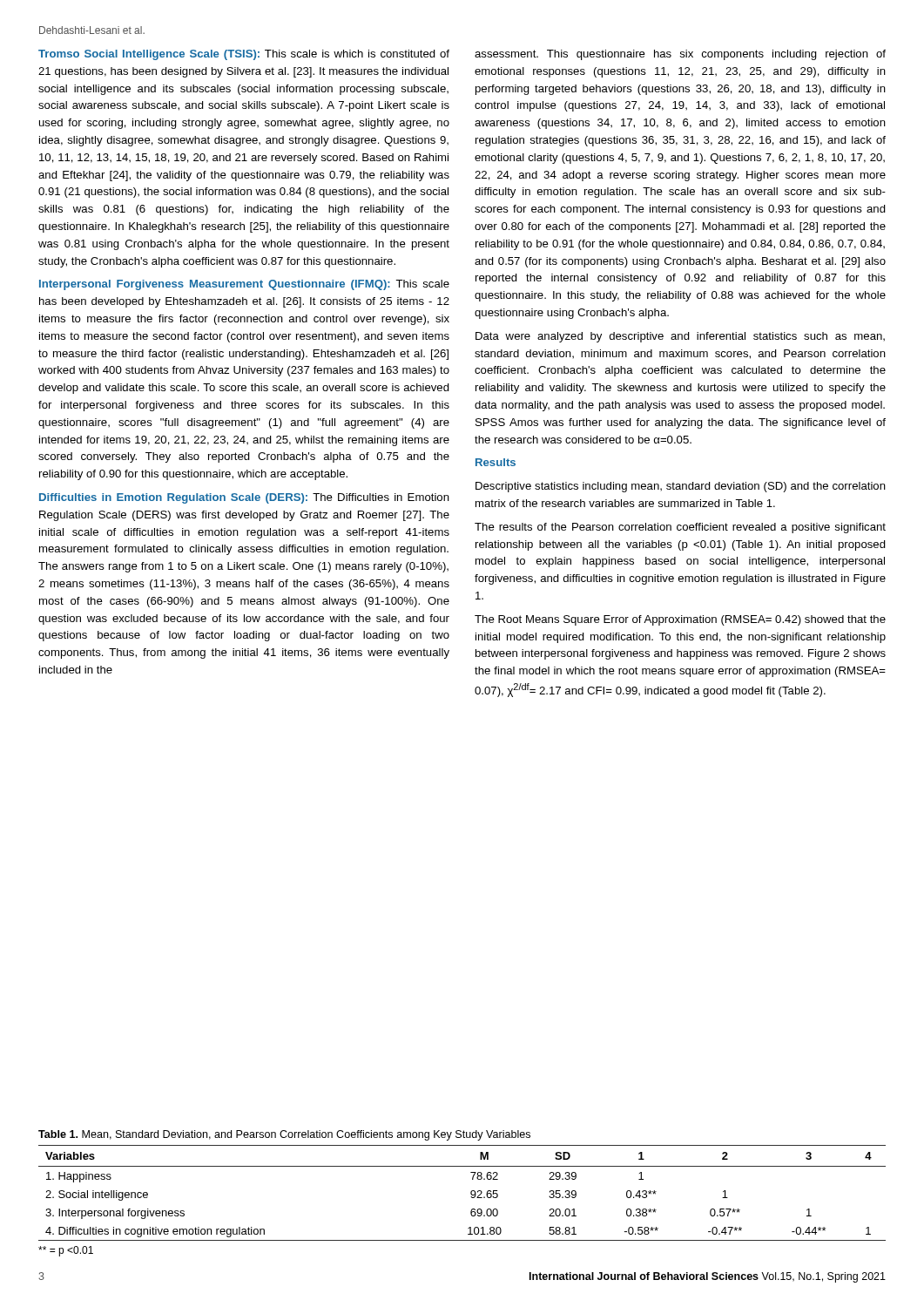Find the block on this page that starts "Tromso Social Intelligence Scale (TSIS): This"
The width and height of the screenshot is (924, 1307).
pyautogui.click(x=244, y=157)
